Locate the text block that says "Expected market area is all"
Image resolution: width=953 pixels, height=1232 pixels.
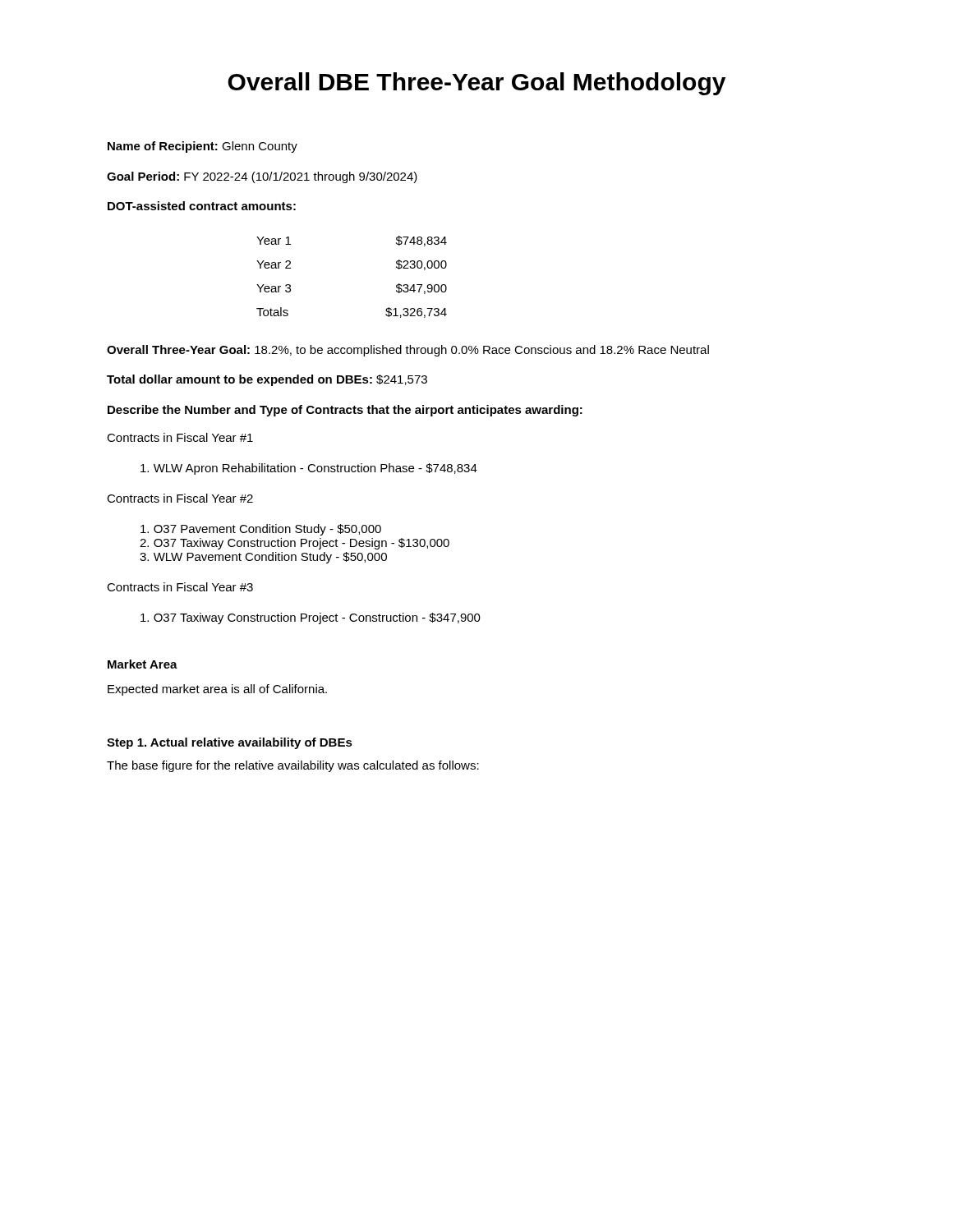coord(217,689)
